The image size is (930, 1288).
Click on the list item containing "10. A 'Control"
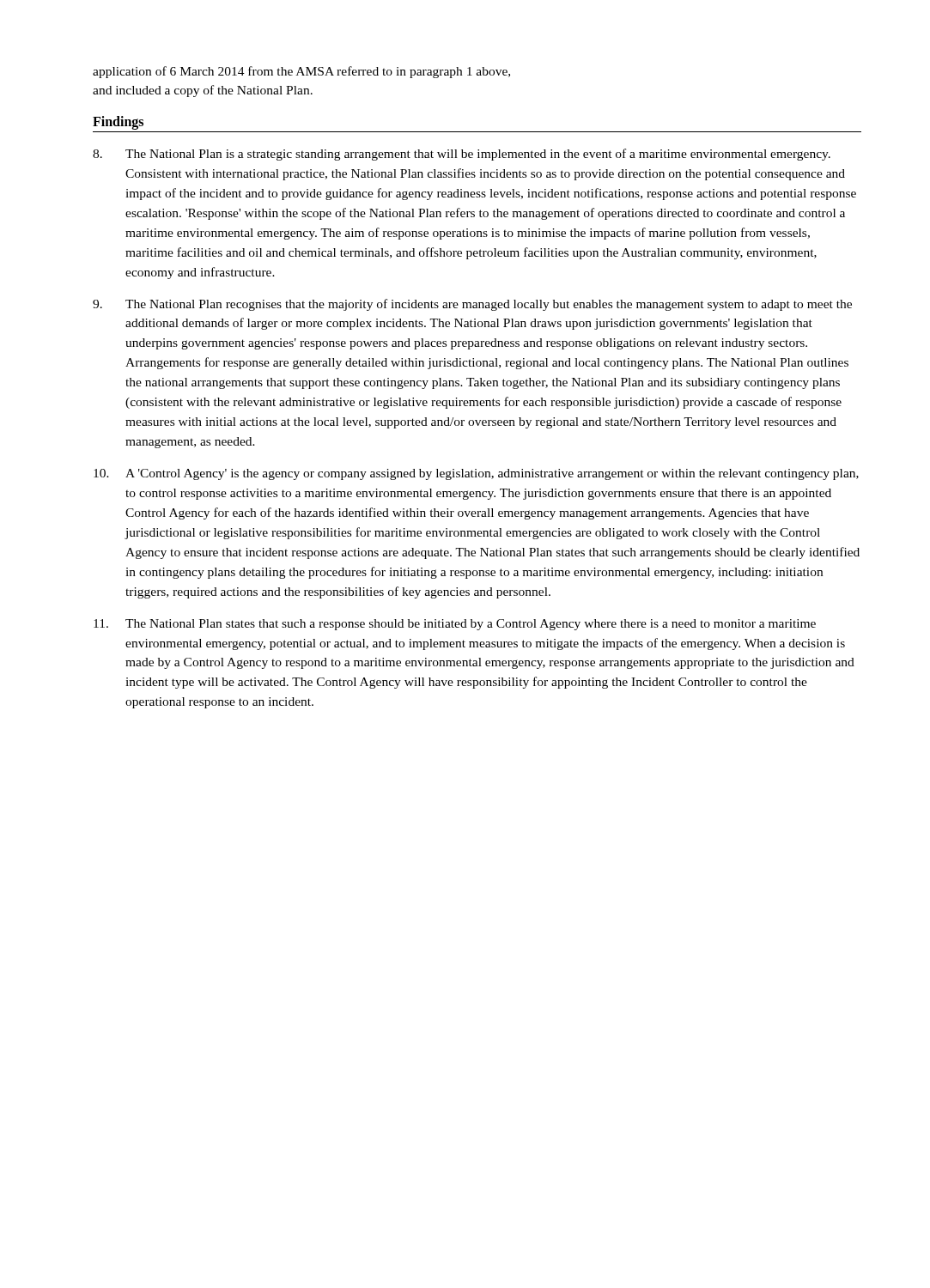point(477,533)
